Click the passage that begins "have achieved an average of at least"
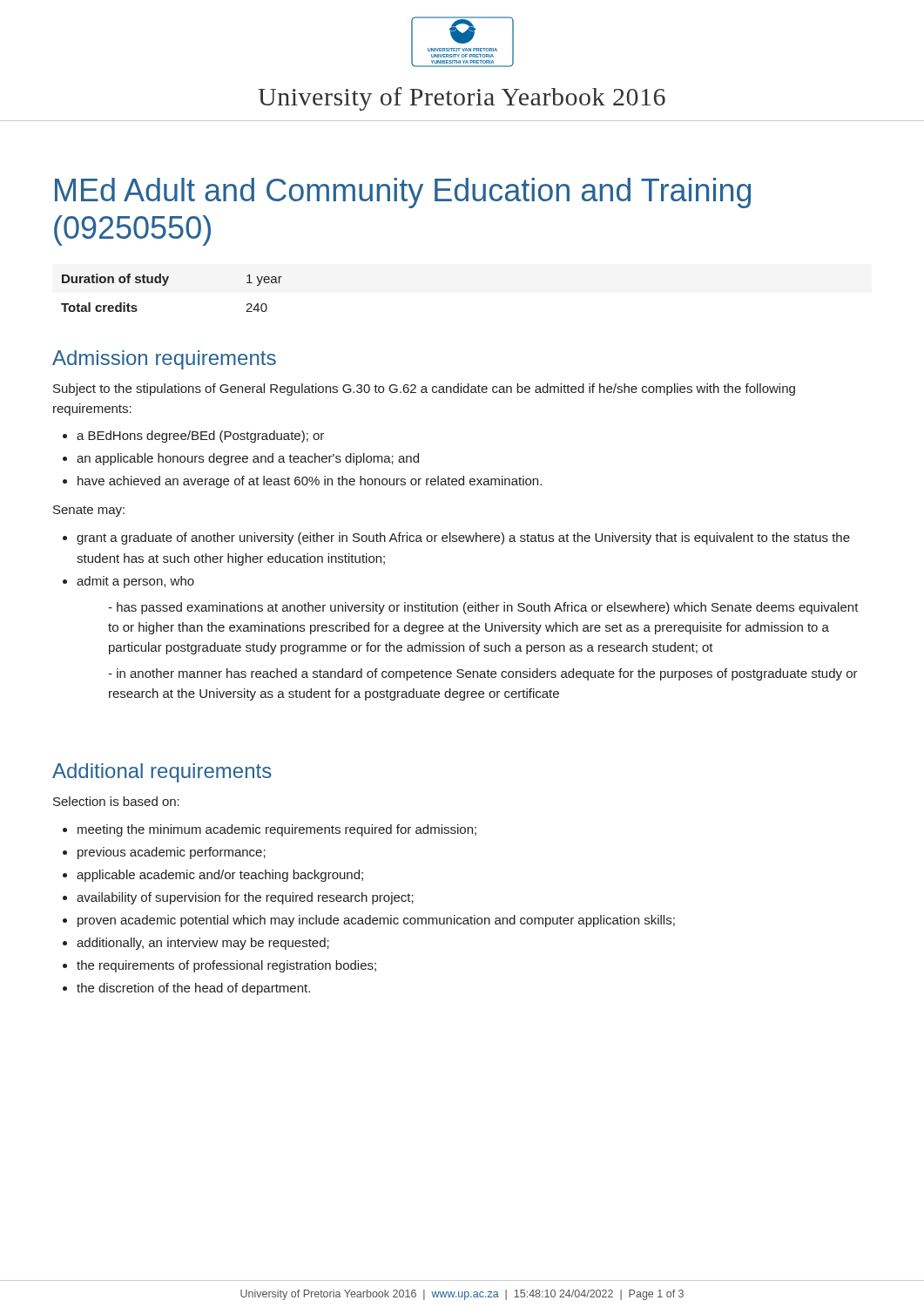The image size is (924, 1307). [x=462, y=481]
